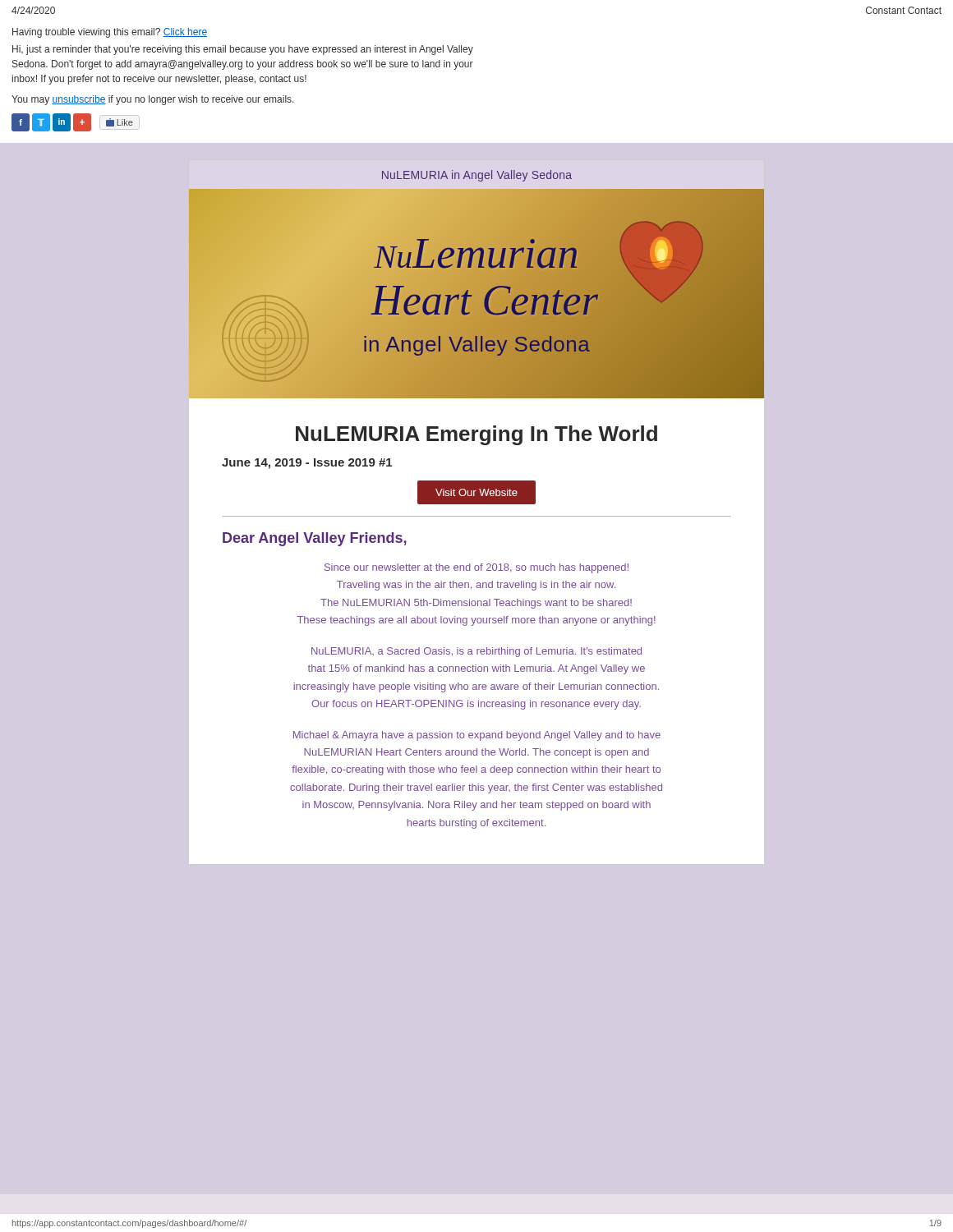This screenshot has height=1232, width=953.
Task: Select the section header that says "Dear Angel Valley"
Action: tap(314, 538)
